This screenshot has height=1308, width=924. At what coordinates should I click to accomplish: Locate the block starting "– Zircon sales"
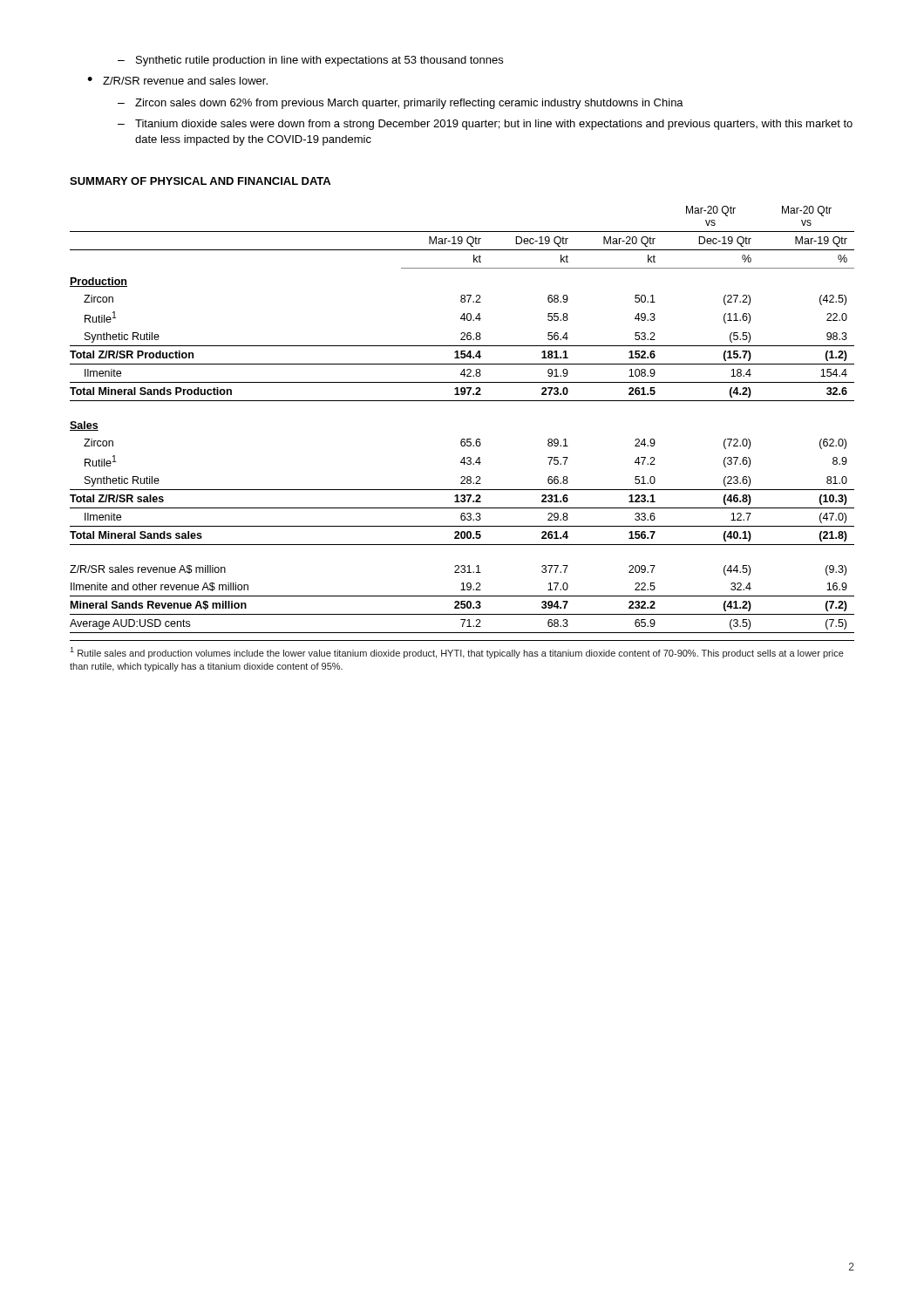point(486,103)
